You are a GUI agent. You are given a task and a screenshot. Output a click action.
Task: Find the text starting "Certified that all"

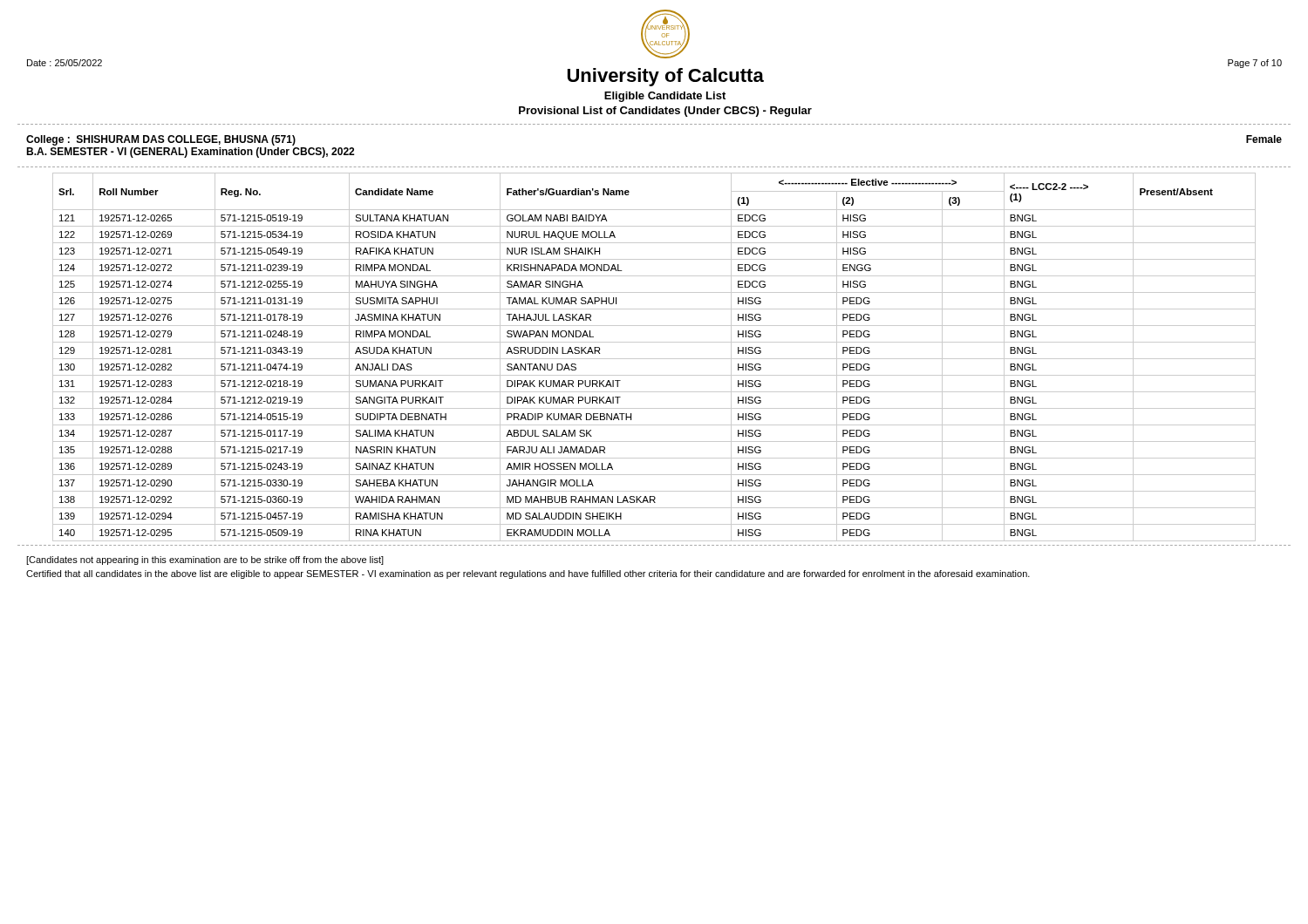pyautogui.click(x=528, y=574)
